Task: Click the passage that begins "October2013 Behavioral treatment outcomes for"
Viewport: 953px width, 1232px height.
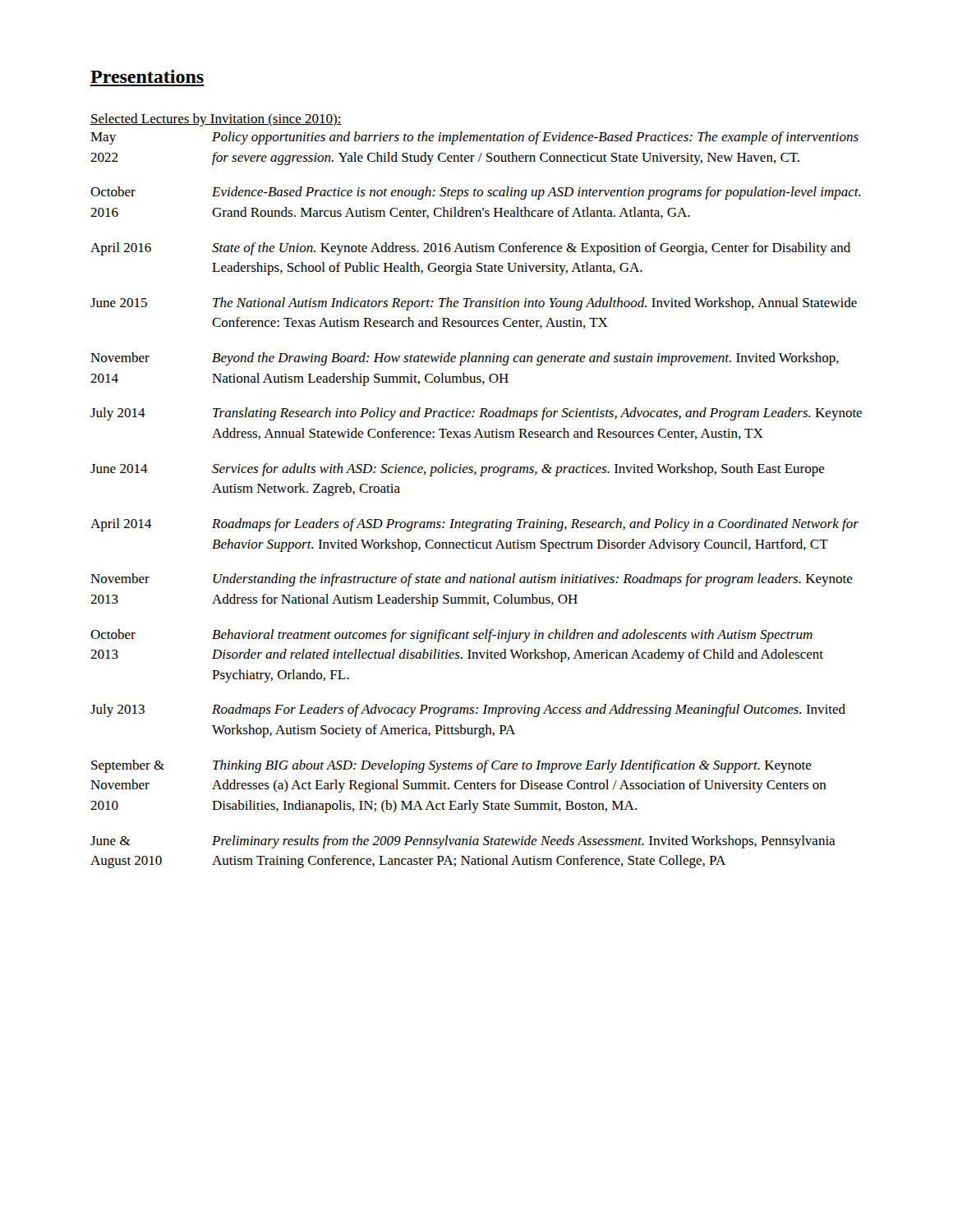Action: pos(476,655)
